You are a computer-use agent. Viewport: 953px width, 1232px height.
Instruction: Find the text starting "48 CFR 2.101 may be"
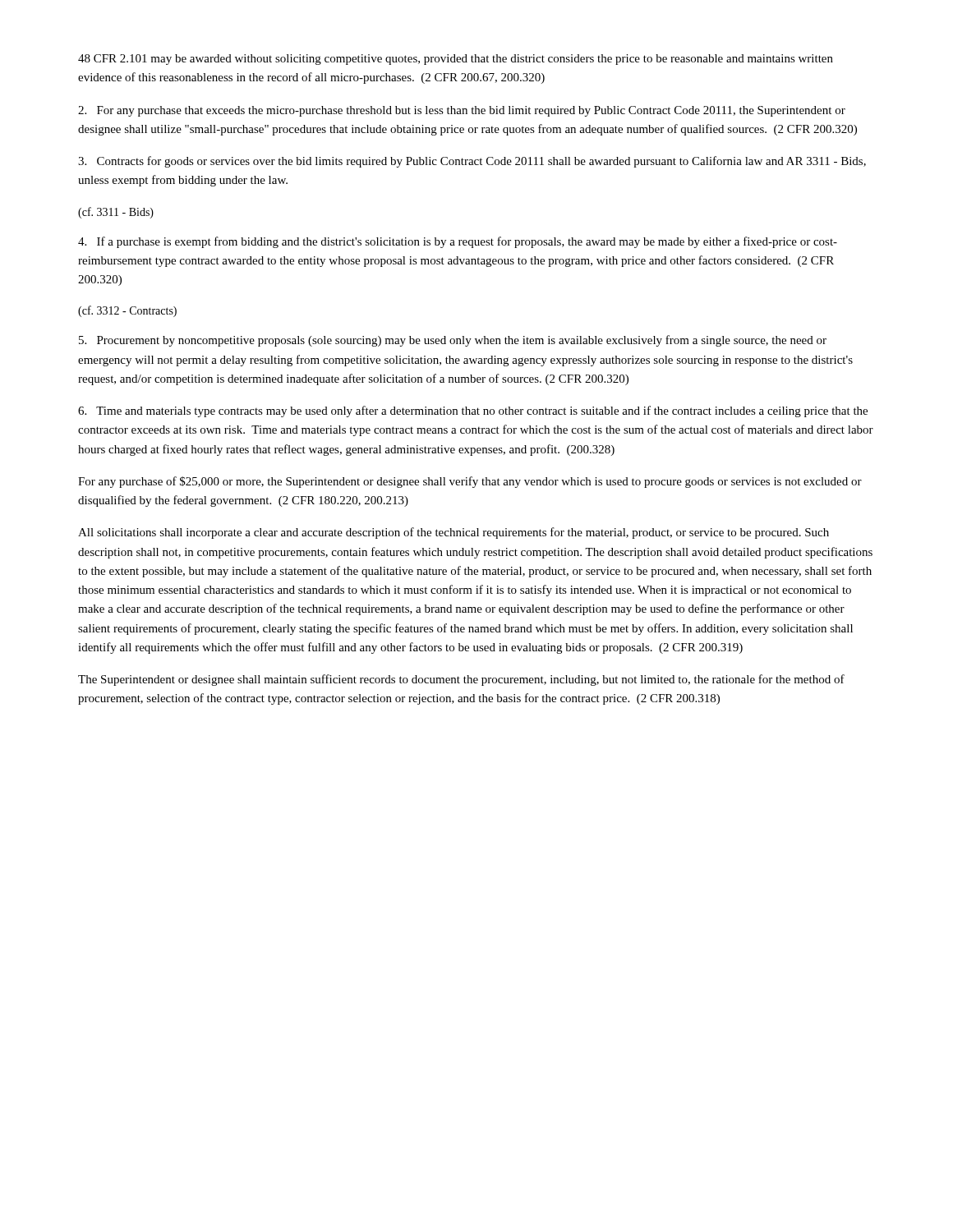(456, 68)
